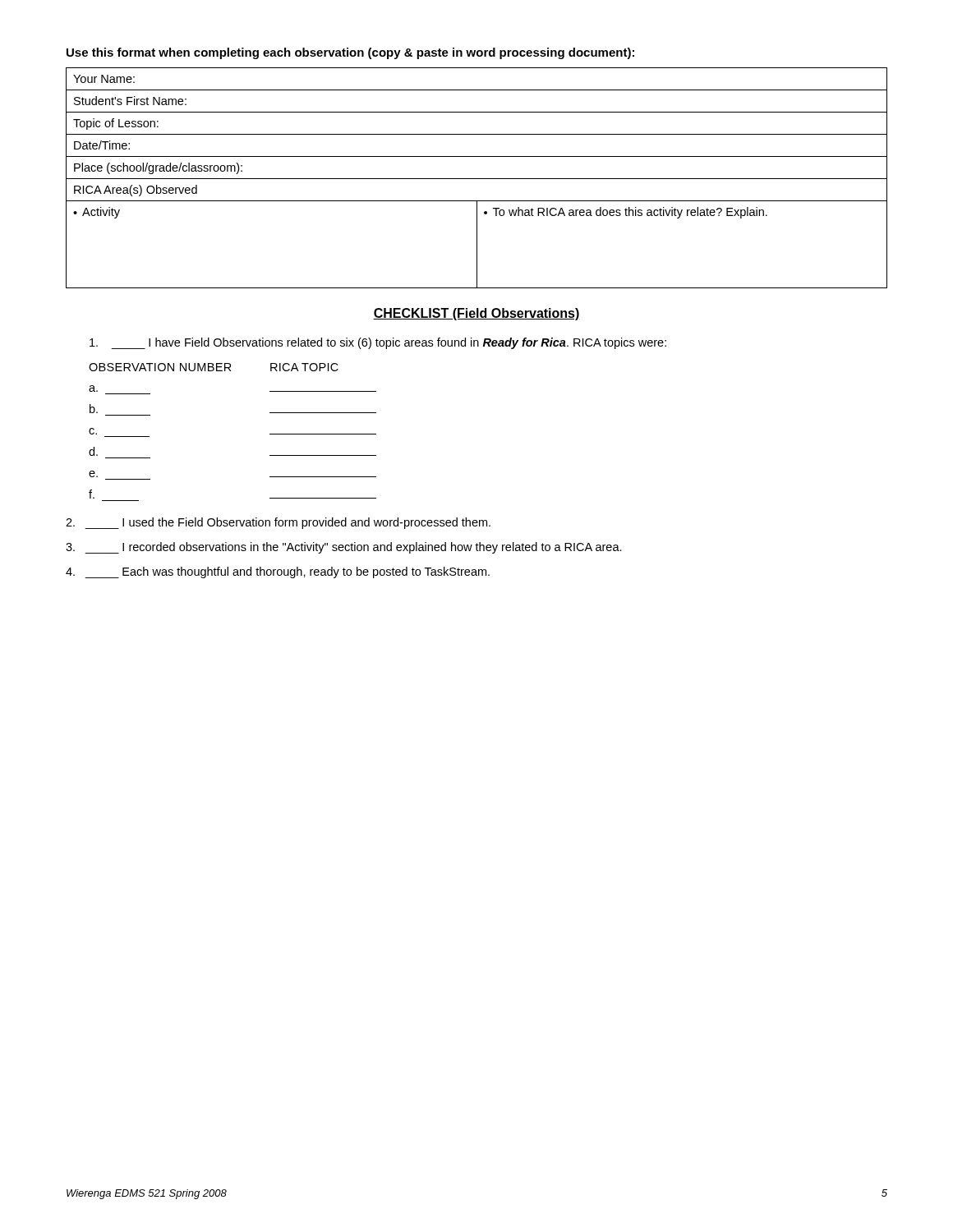Click on the block starting "2. _____ I used the Field Observation"

279,522
